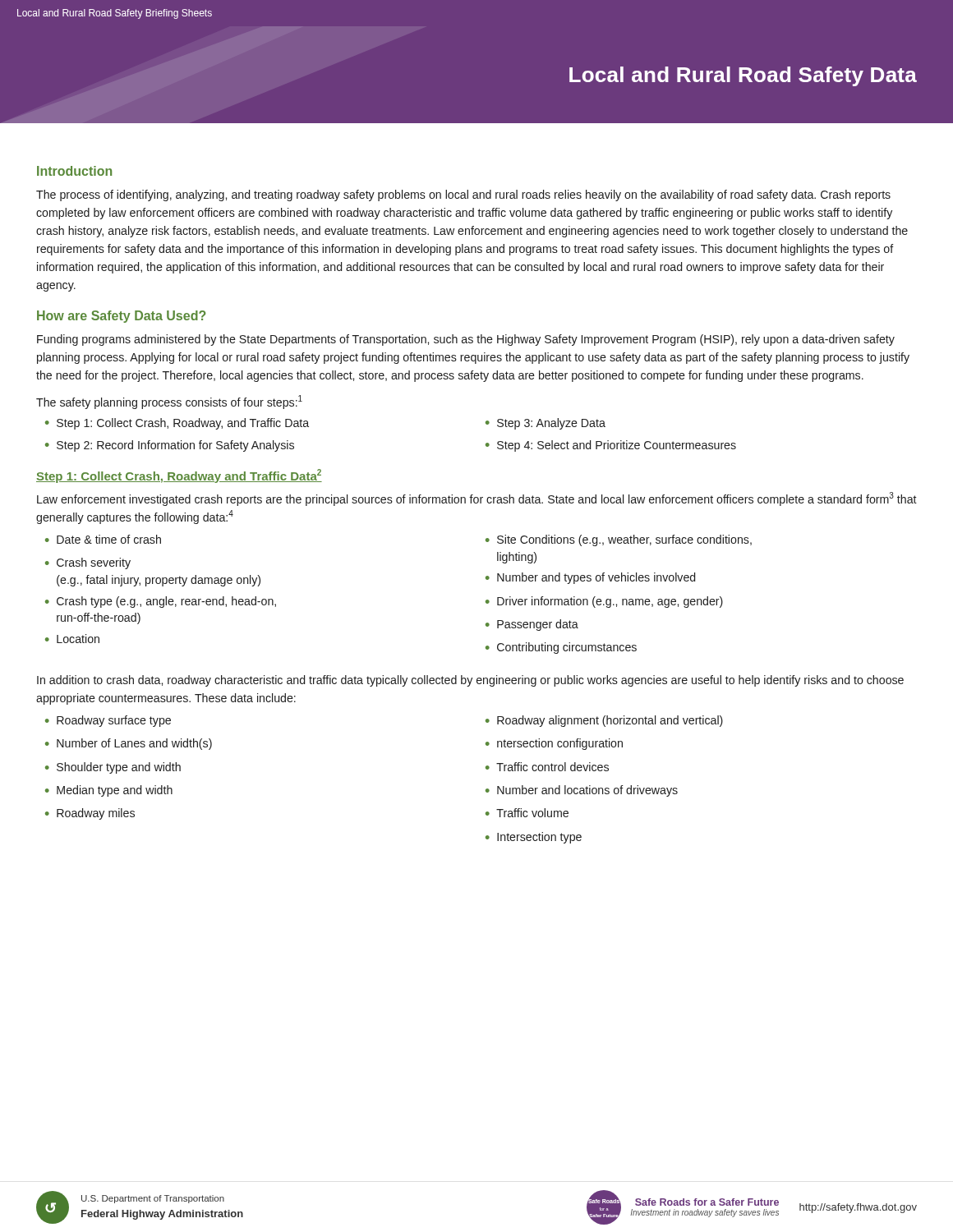The image size is (953, 1232).
Task: Click where it says "• Roadway miles"
Action: 90,815
